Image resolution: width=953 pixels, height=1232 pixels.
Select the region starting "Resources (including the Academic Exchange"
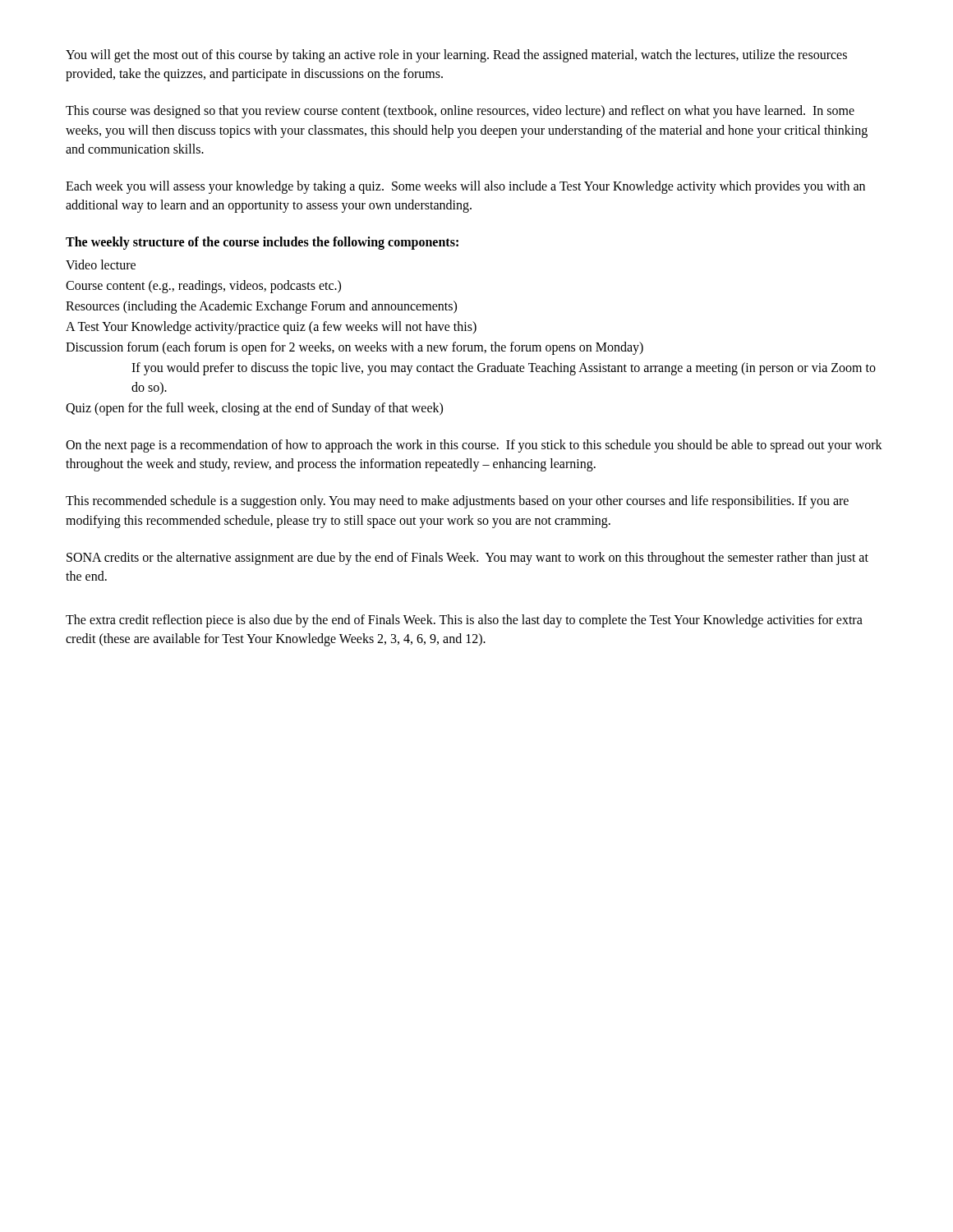click(x=262, y=306)
